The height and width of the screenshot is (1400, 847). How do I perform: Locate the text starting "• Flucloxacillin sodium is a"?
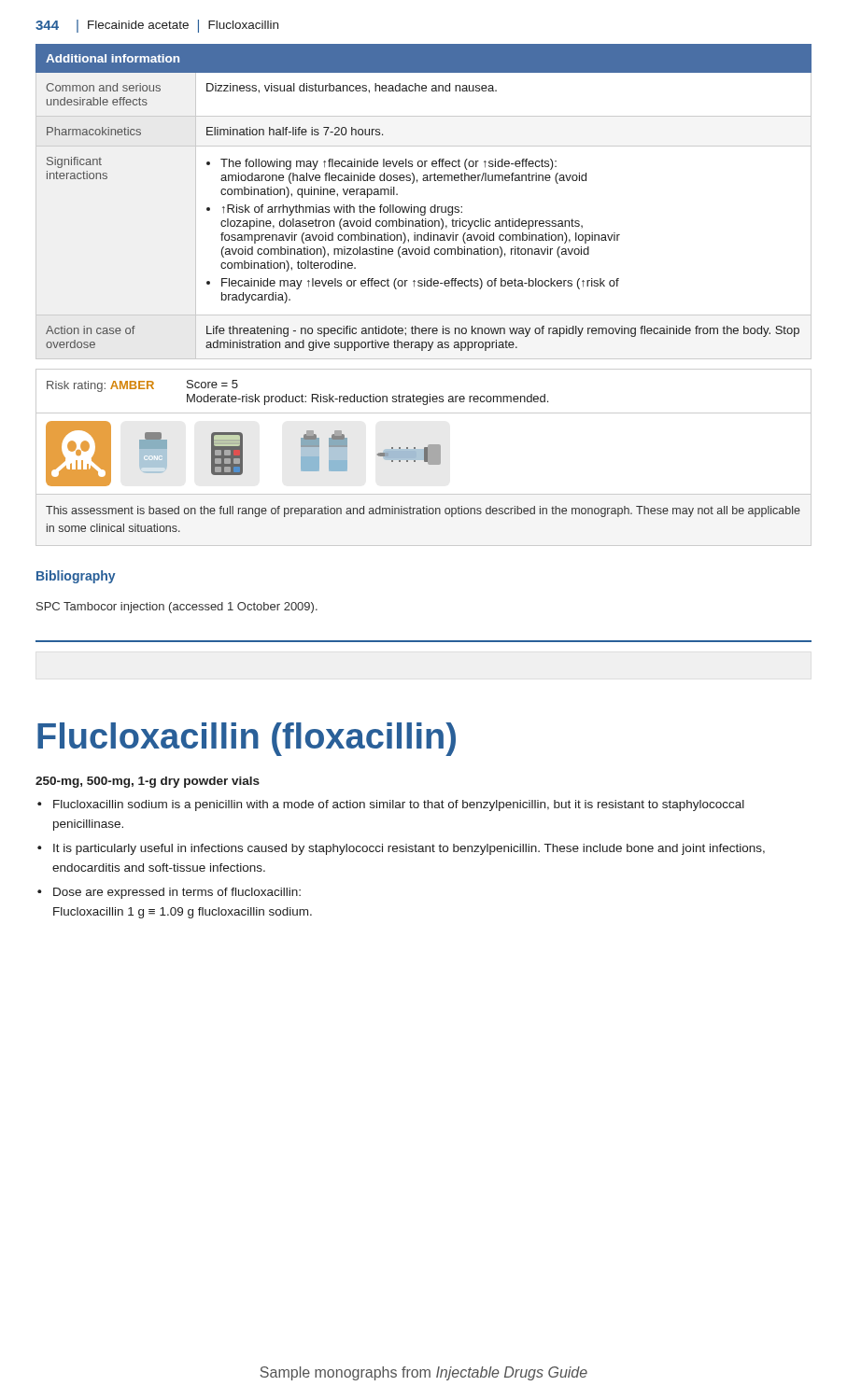click(391, 813)
